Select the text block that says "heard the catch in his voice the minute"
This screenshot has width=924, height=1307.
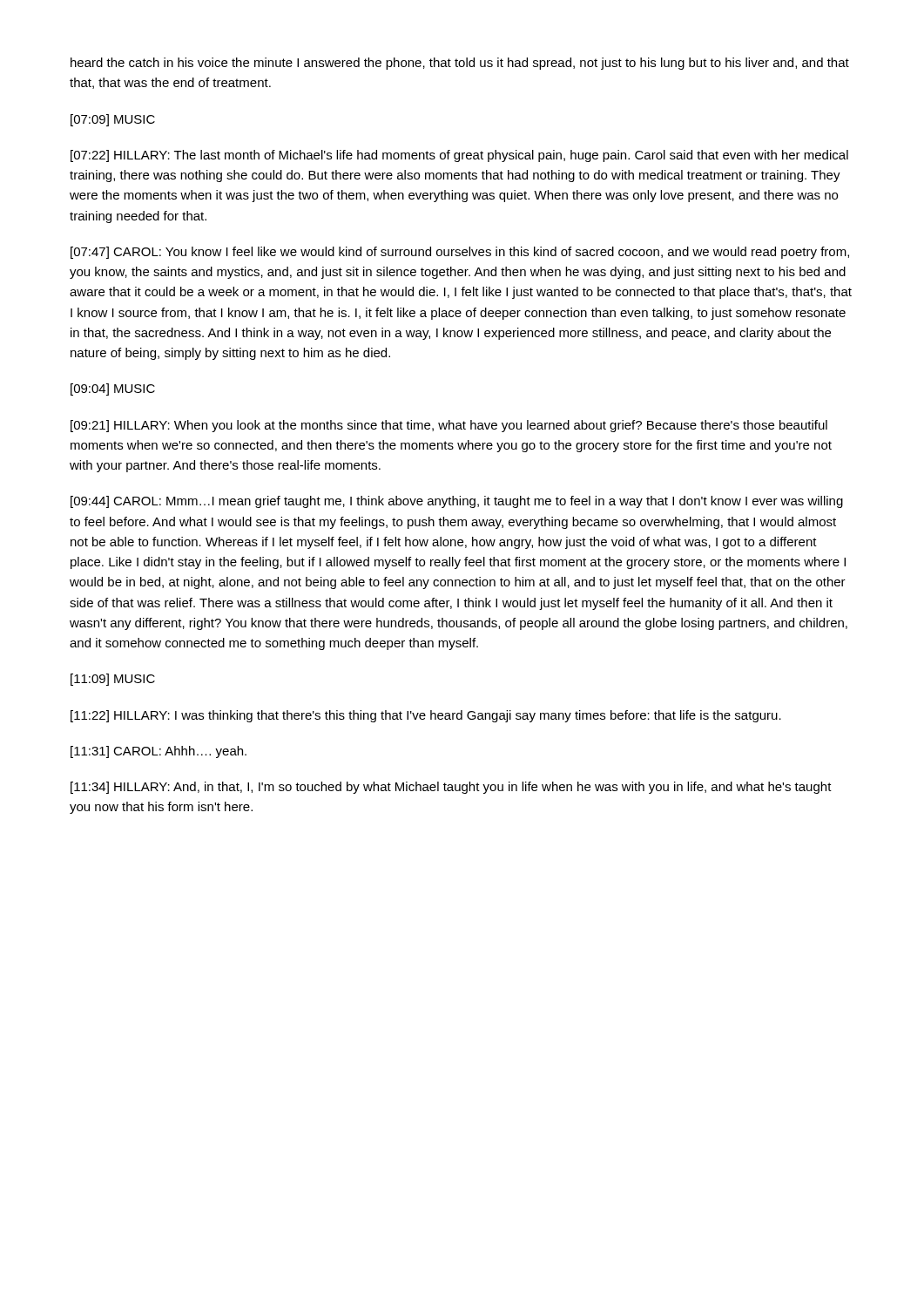(x=459, y=72)
